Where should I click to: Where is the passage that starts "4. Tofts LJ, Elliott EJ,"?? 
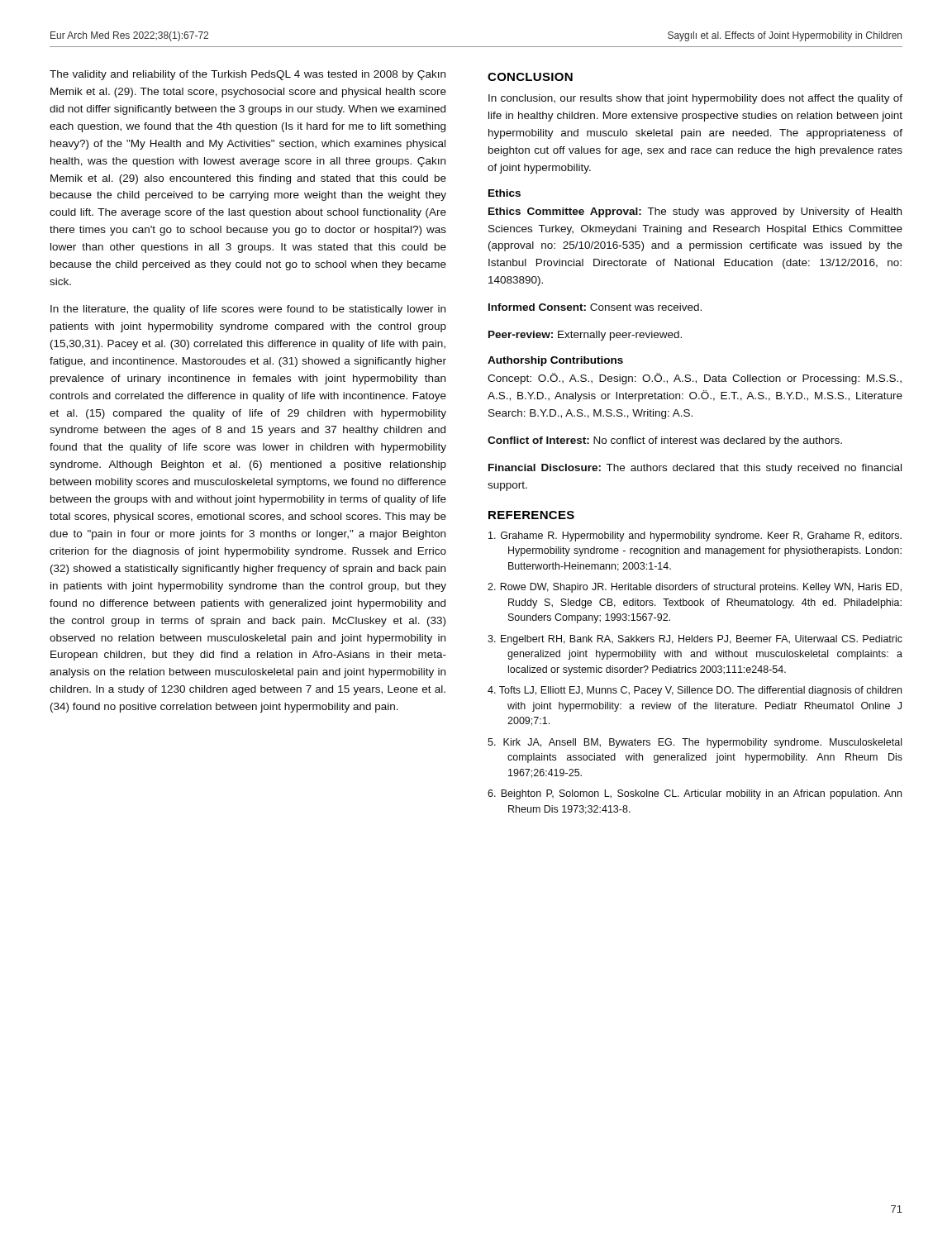tap(695, 706)
